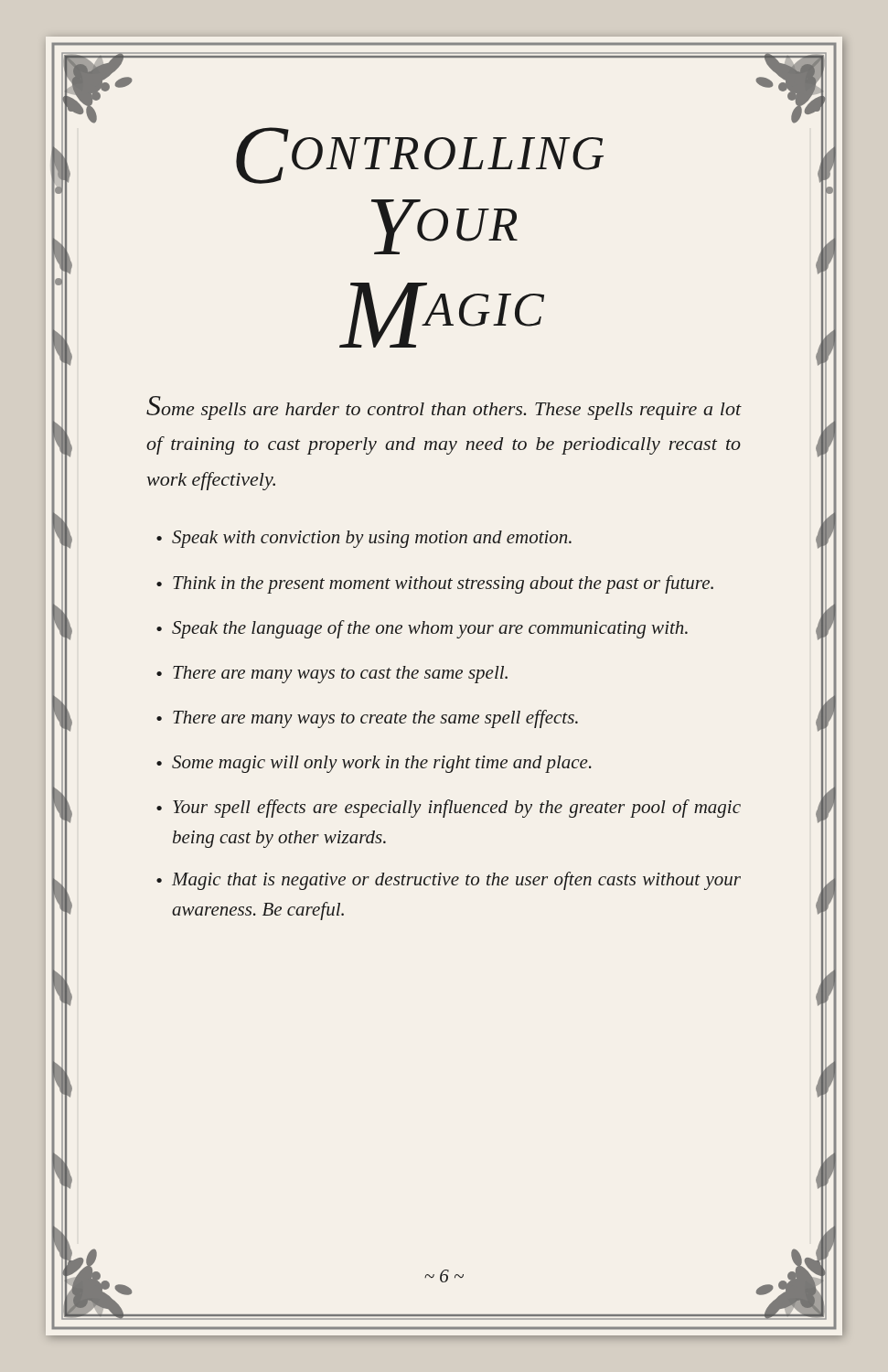Find the block on this page that starts "Some spells are harder to control than others."
The width and height of the screenshot is (888, 1372).
pyautogui.click(x=444, y=440)
